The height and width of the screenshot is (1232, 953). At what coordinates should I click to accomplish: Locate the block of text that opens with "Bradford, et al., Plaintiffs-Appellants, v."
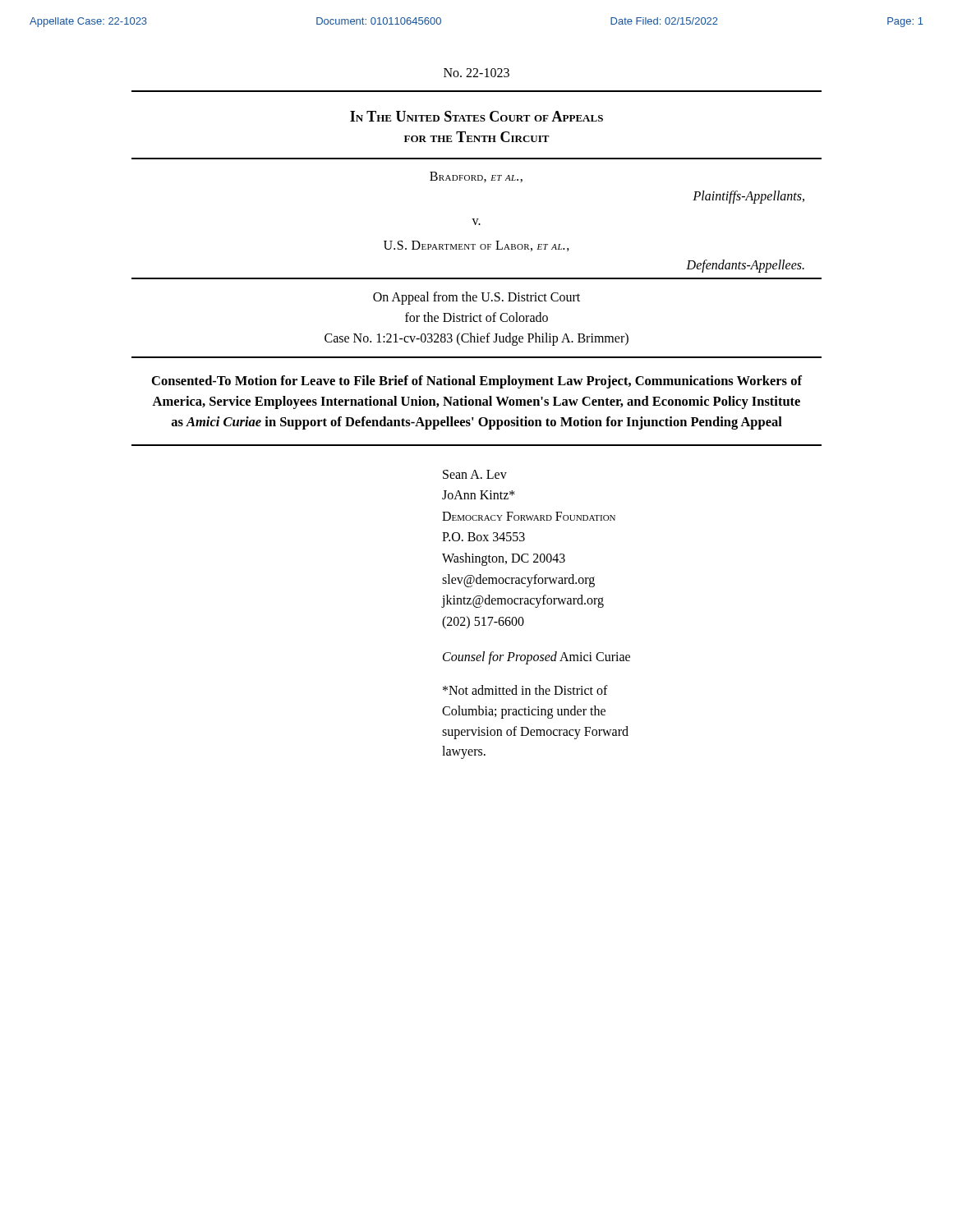pyautogui.click(x=476, y=221)
